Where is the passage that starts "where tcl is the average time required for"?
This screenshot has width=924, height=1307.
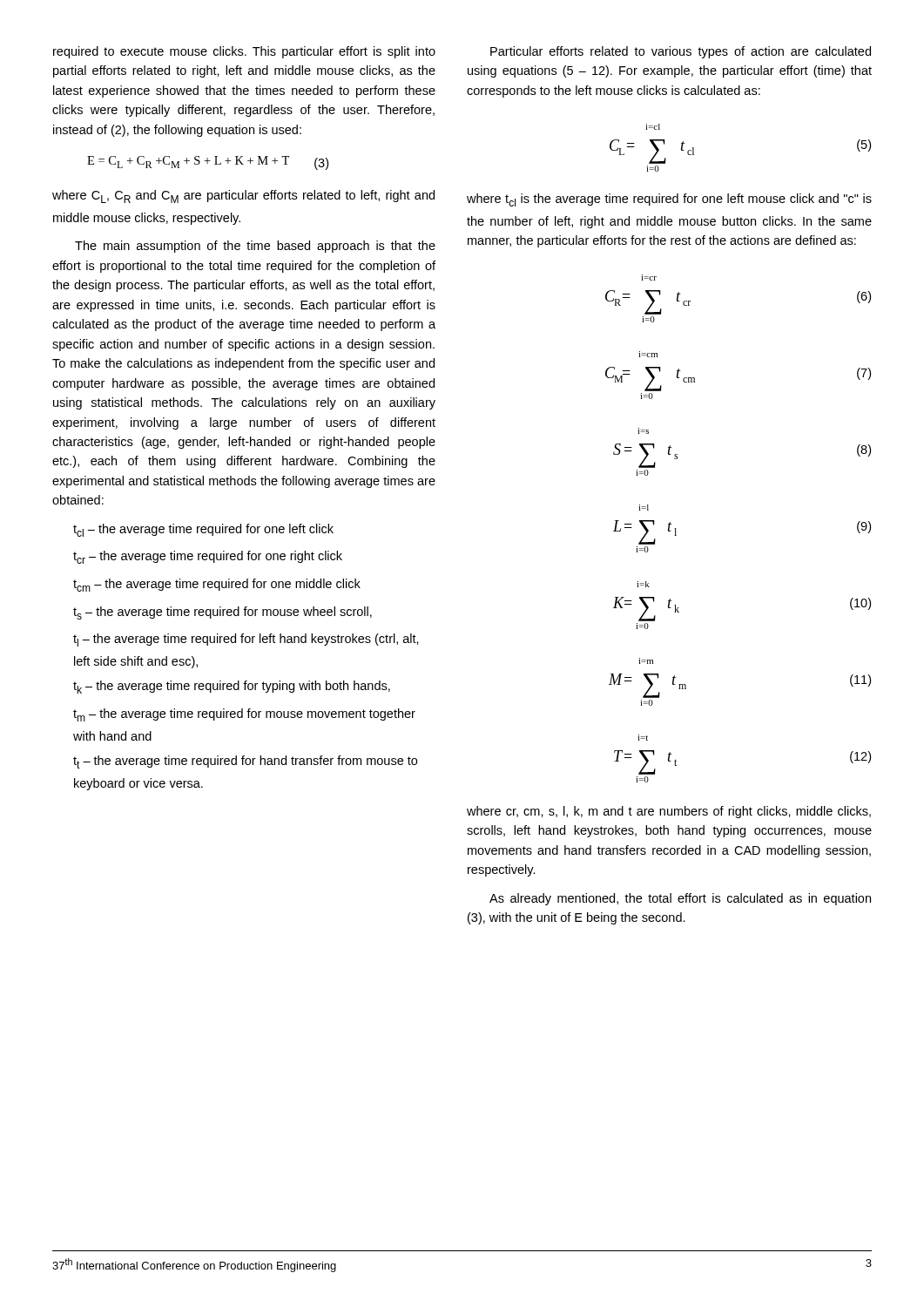pos(669,220)
